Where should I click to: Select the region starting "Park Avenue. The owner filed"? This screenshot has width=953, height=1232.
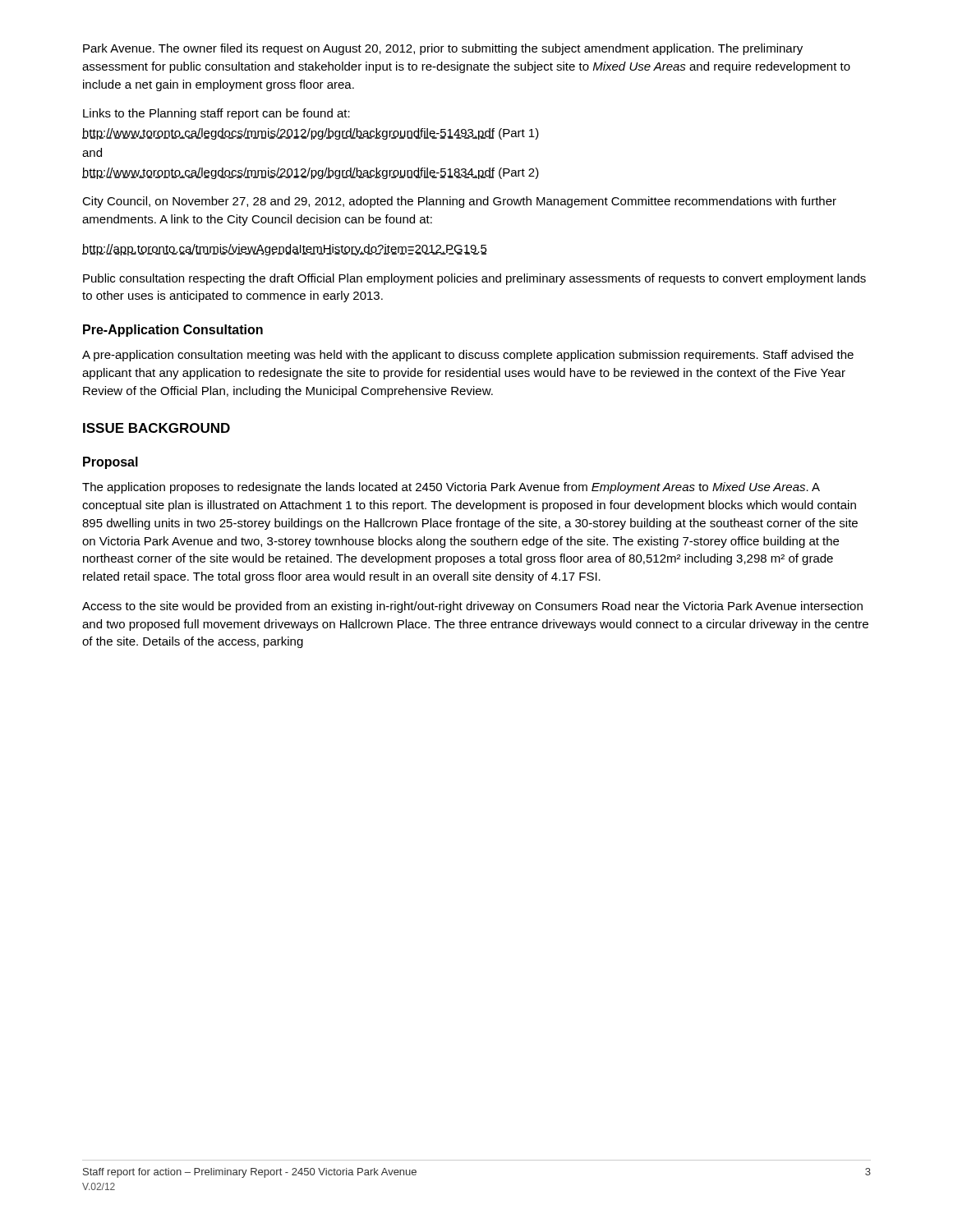(x=476, y=66)
